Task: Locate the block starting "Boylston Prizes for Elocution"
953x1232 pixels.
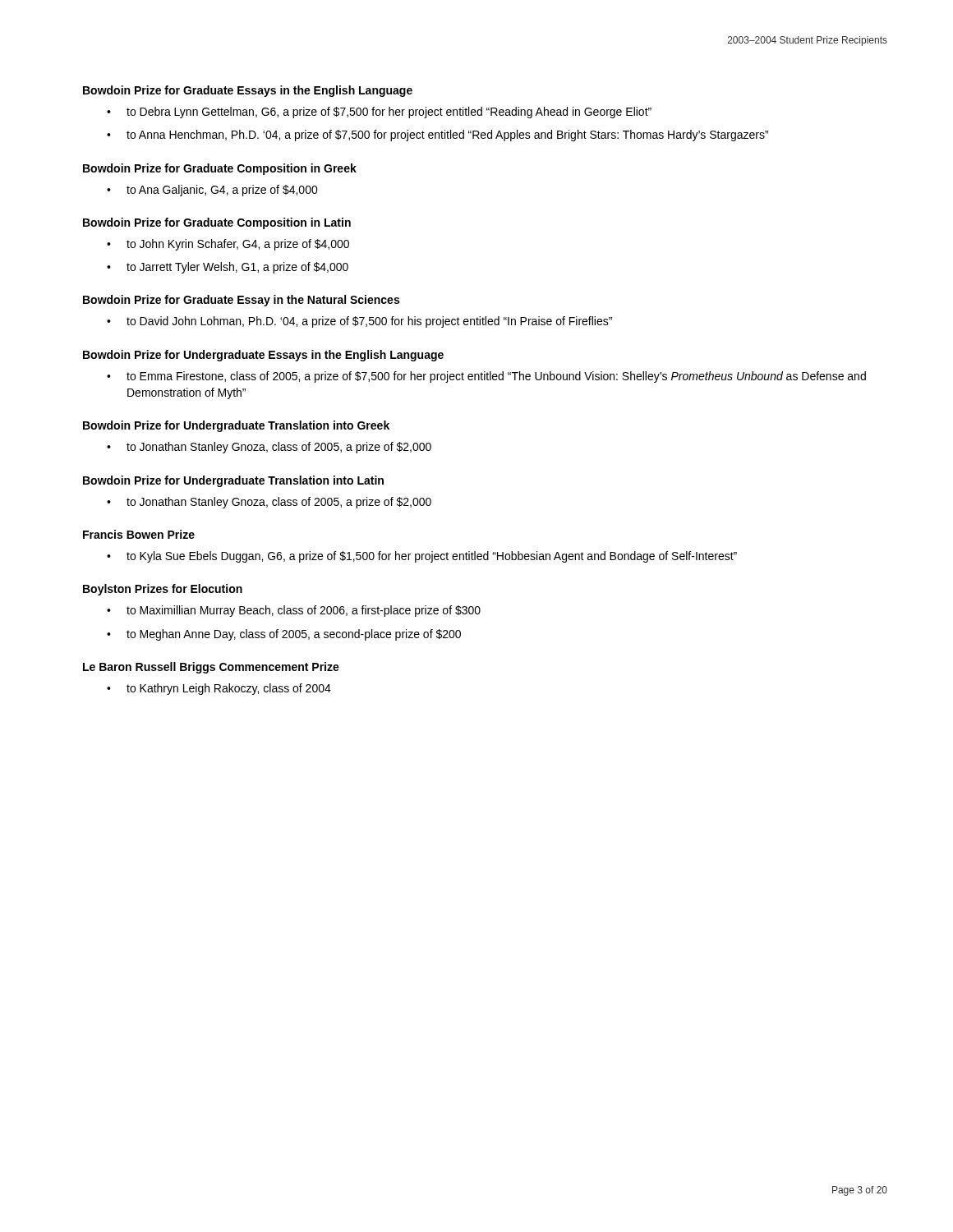Action: click(162, 589)
